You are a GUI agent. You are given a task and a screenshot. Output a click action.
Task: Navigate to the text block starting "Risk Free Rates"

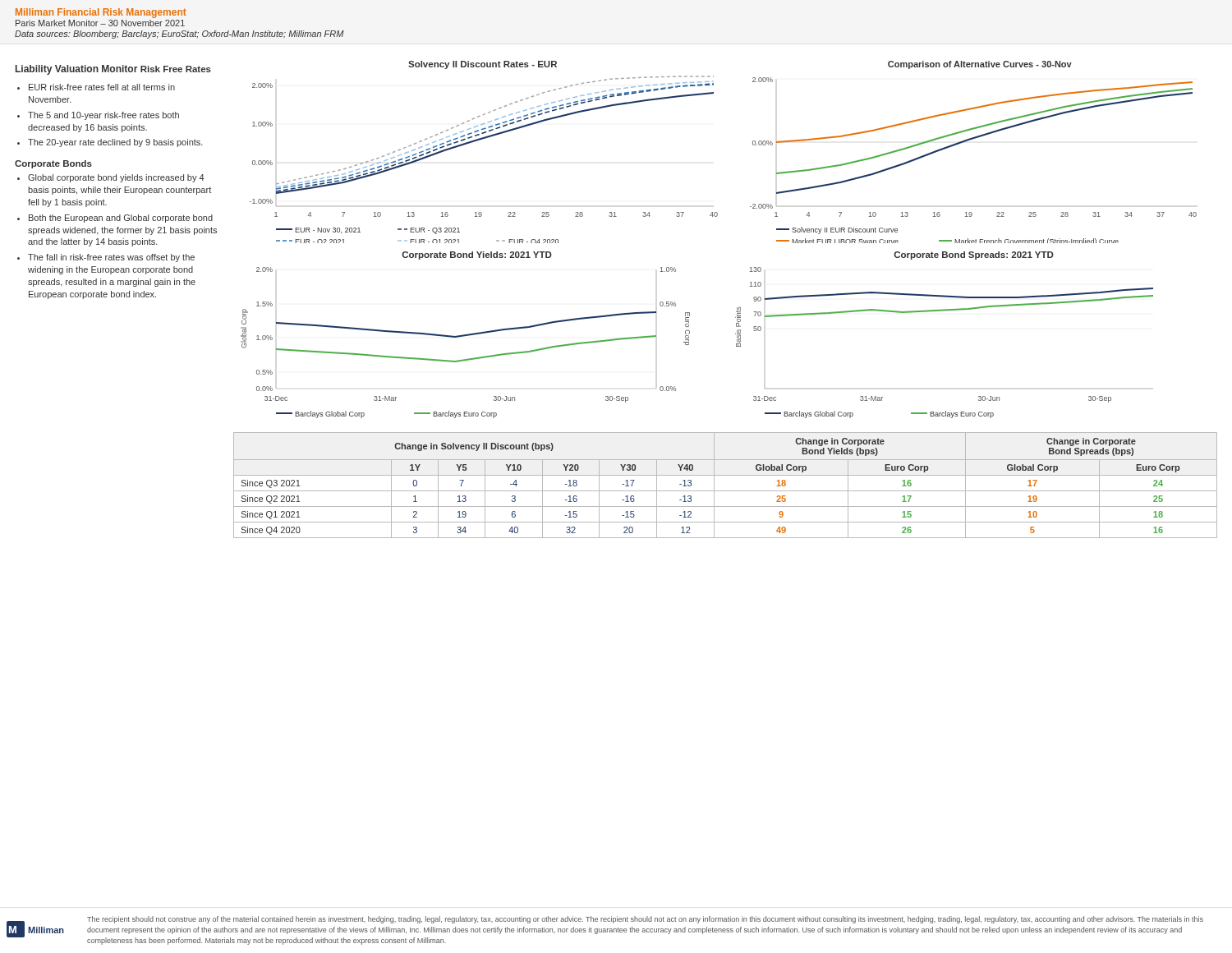coord(176,69)
